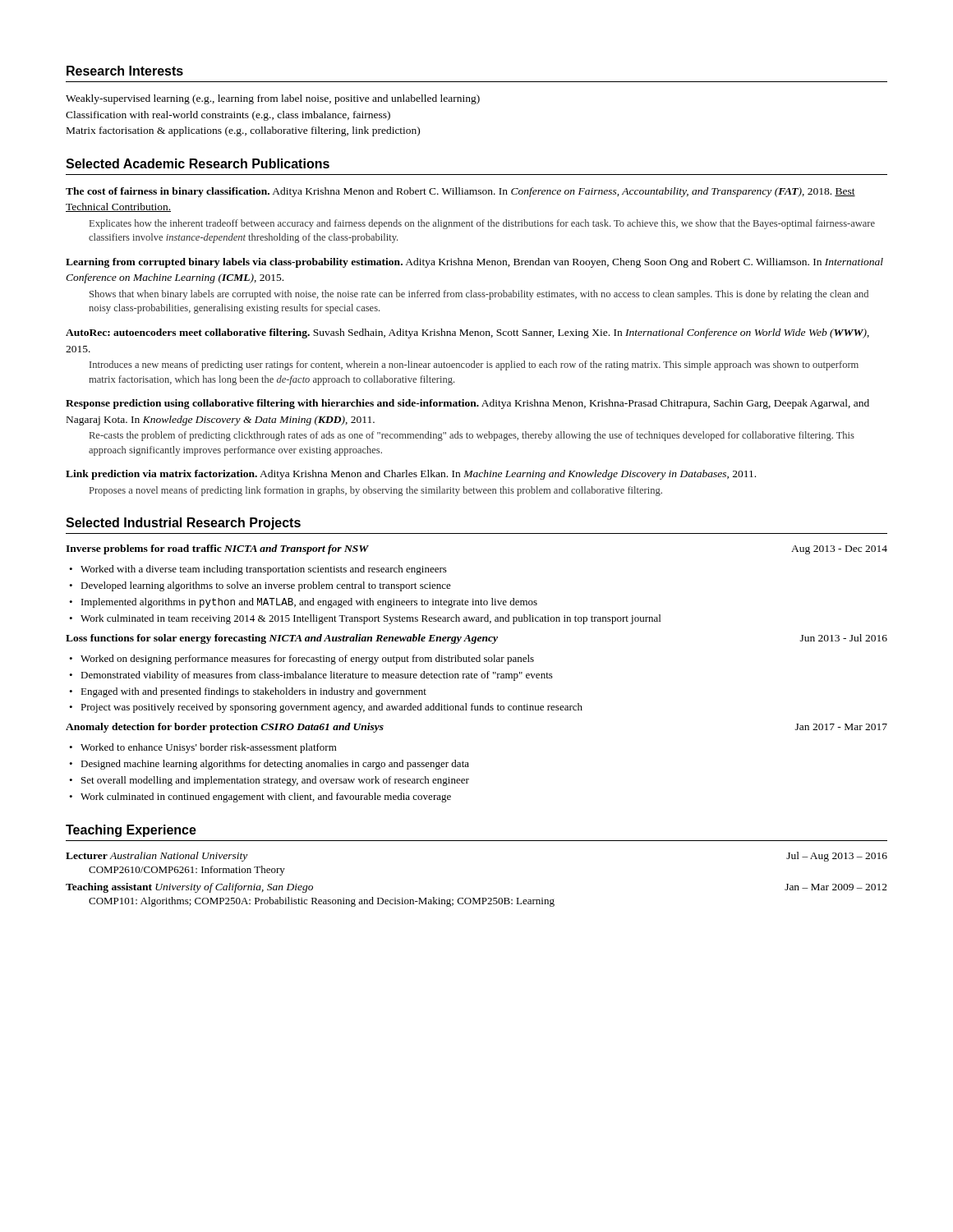953x1232 pixels.
Task: Where is the passage that starts "Response prediction using collaborative filtering with"?
Action: (476, 426)
